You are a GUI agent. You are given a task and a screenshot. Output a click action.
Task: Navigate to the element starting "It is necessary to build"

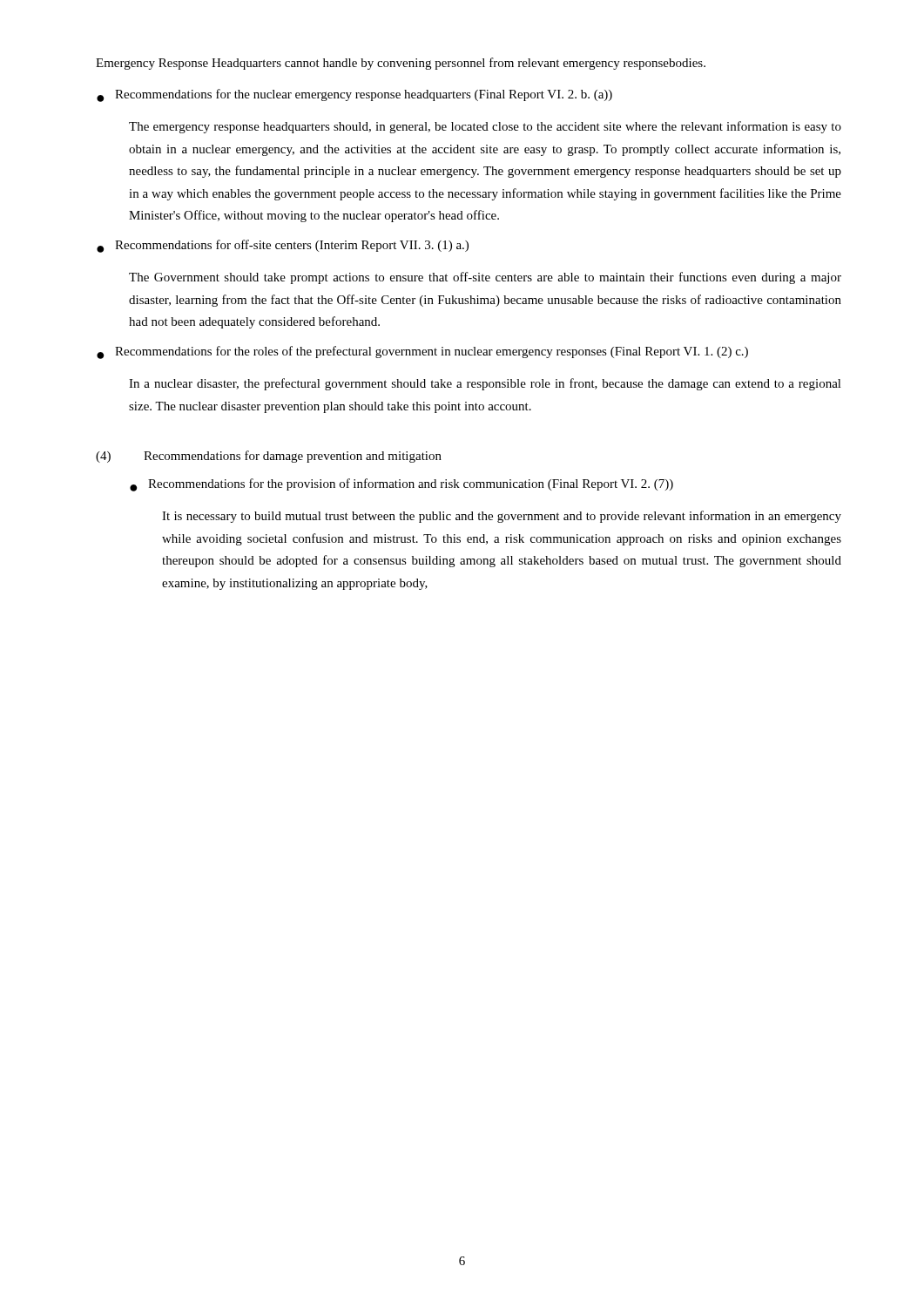(x=502, y=549)
